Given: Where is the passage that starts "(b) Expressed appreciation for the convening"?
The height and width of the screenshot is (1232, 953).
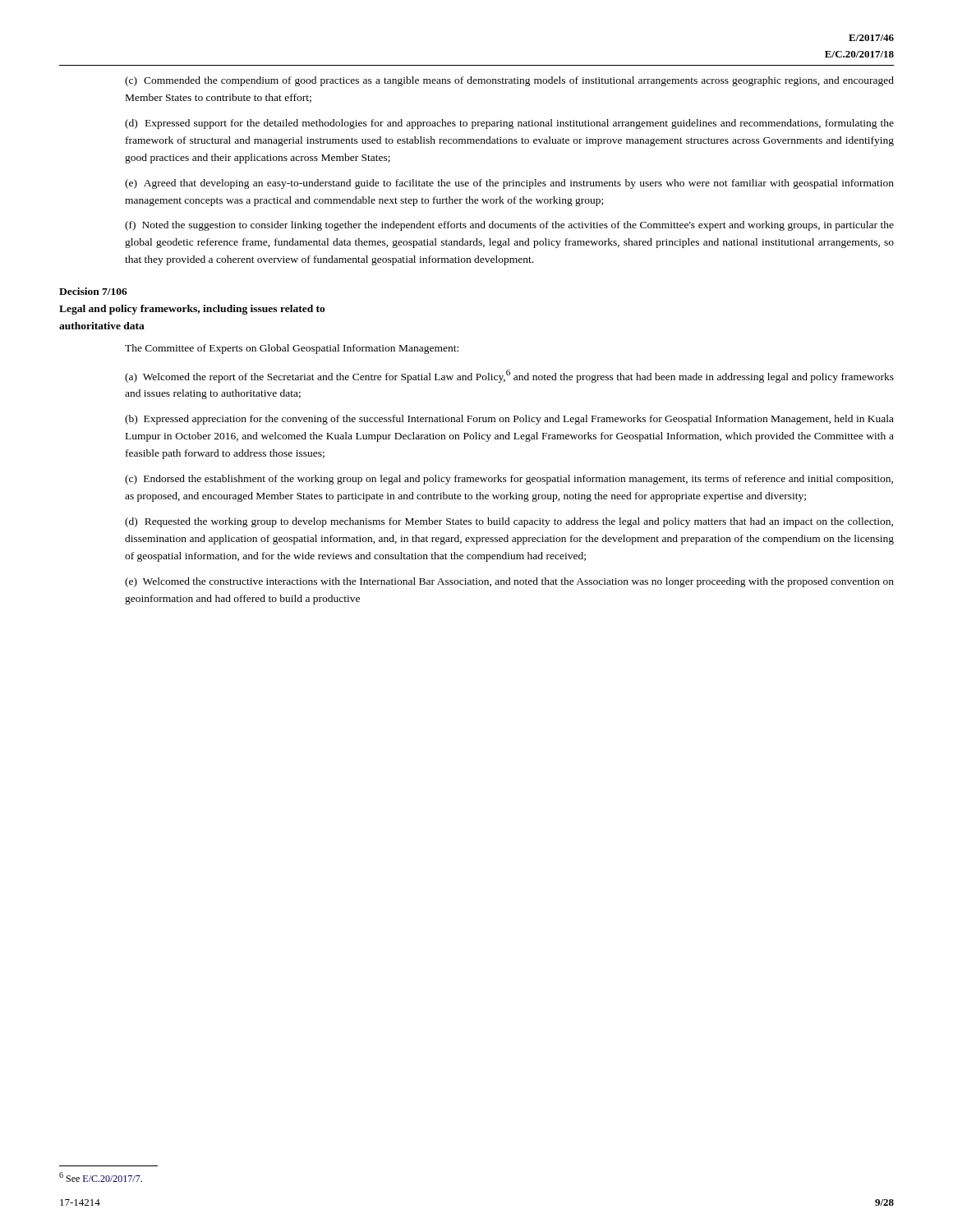Looking at the screenshot, I should click(509, 436).
